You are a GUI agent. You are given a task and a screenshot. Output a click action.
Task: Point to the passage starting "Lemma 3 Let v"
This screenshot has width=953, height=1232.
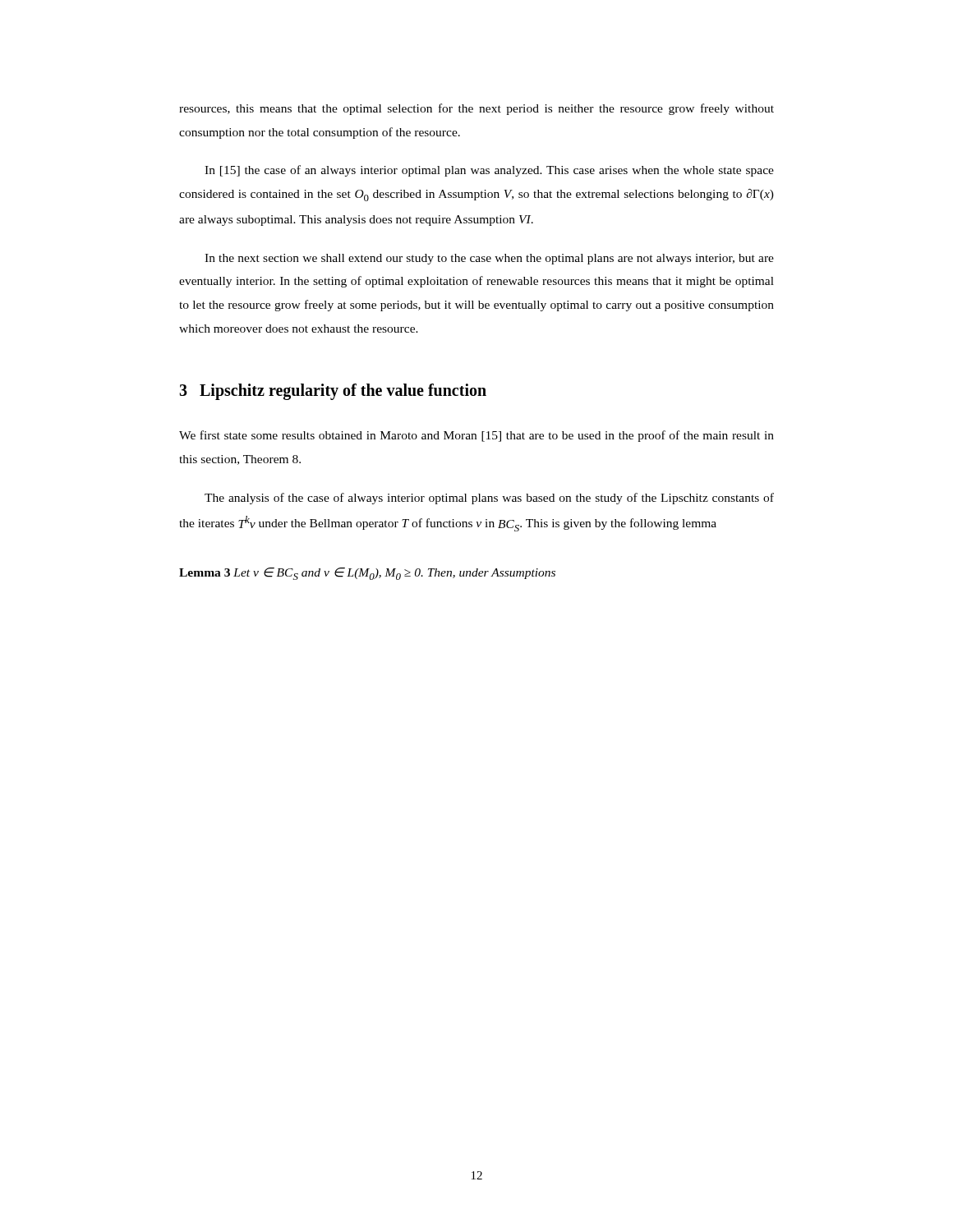367,573
